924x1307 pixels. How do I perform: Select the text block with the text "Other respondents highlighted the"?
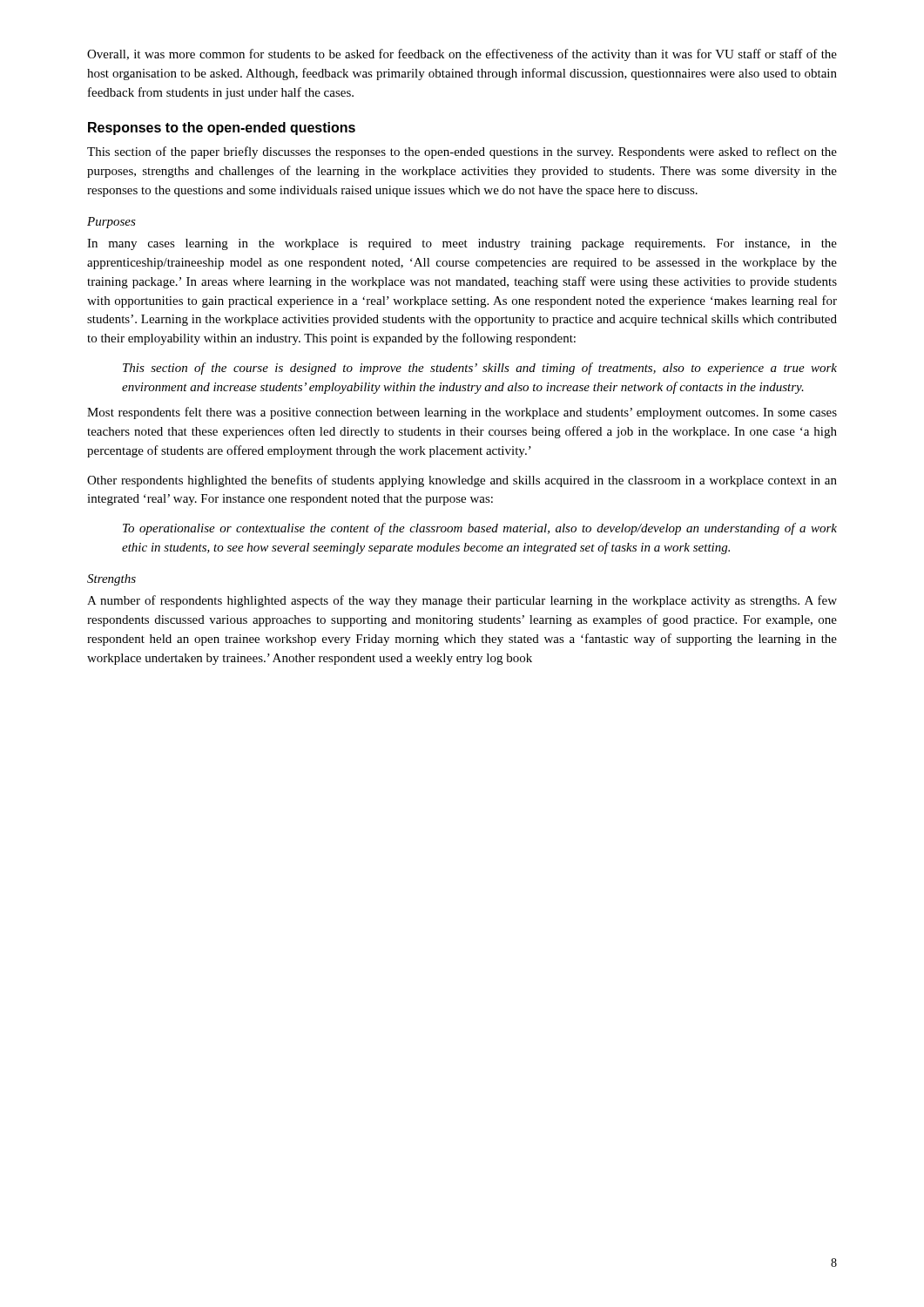coord(462,490)
